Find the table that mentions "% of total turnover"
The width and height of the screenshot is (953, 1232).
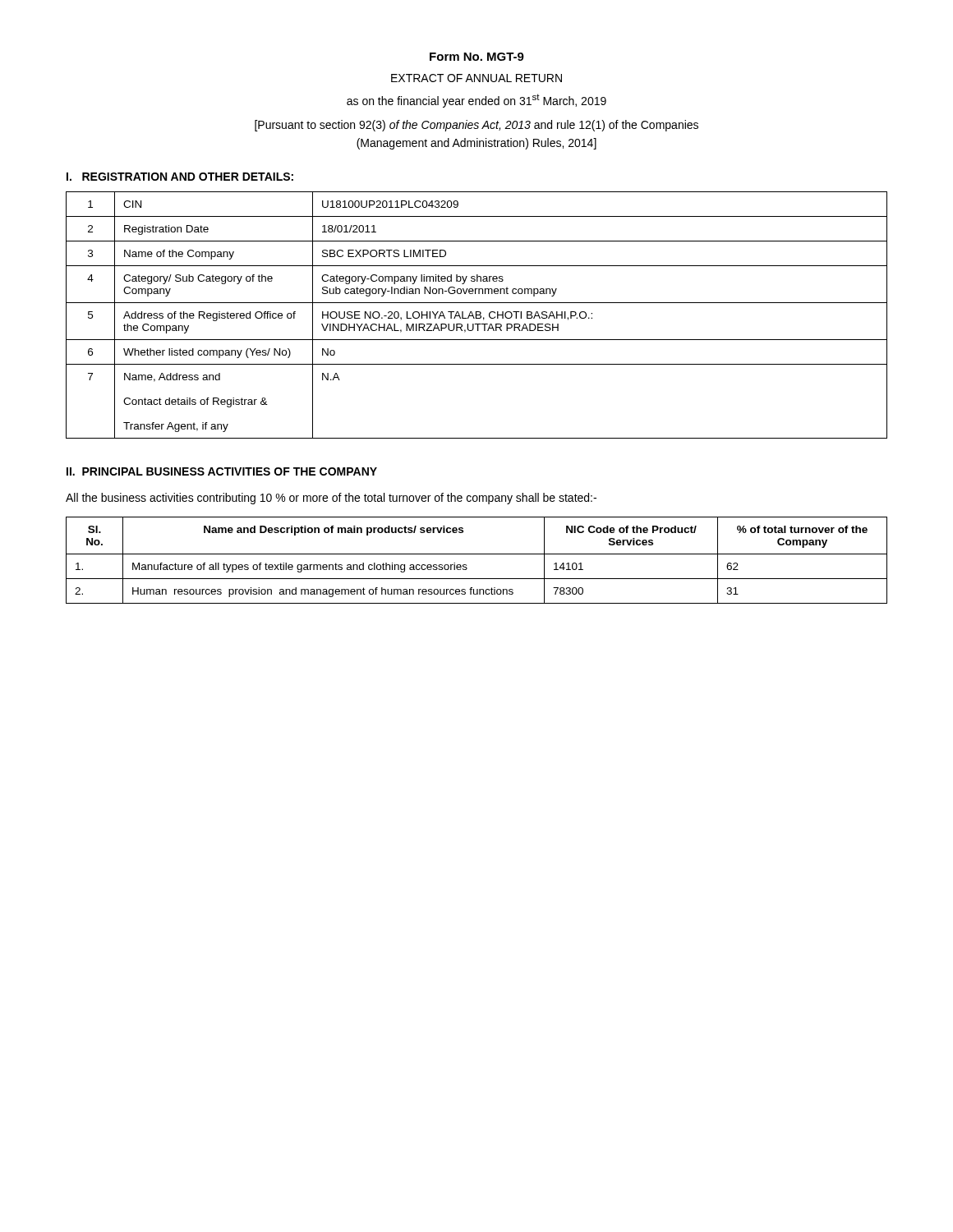click(476, 560)
